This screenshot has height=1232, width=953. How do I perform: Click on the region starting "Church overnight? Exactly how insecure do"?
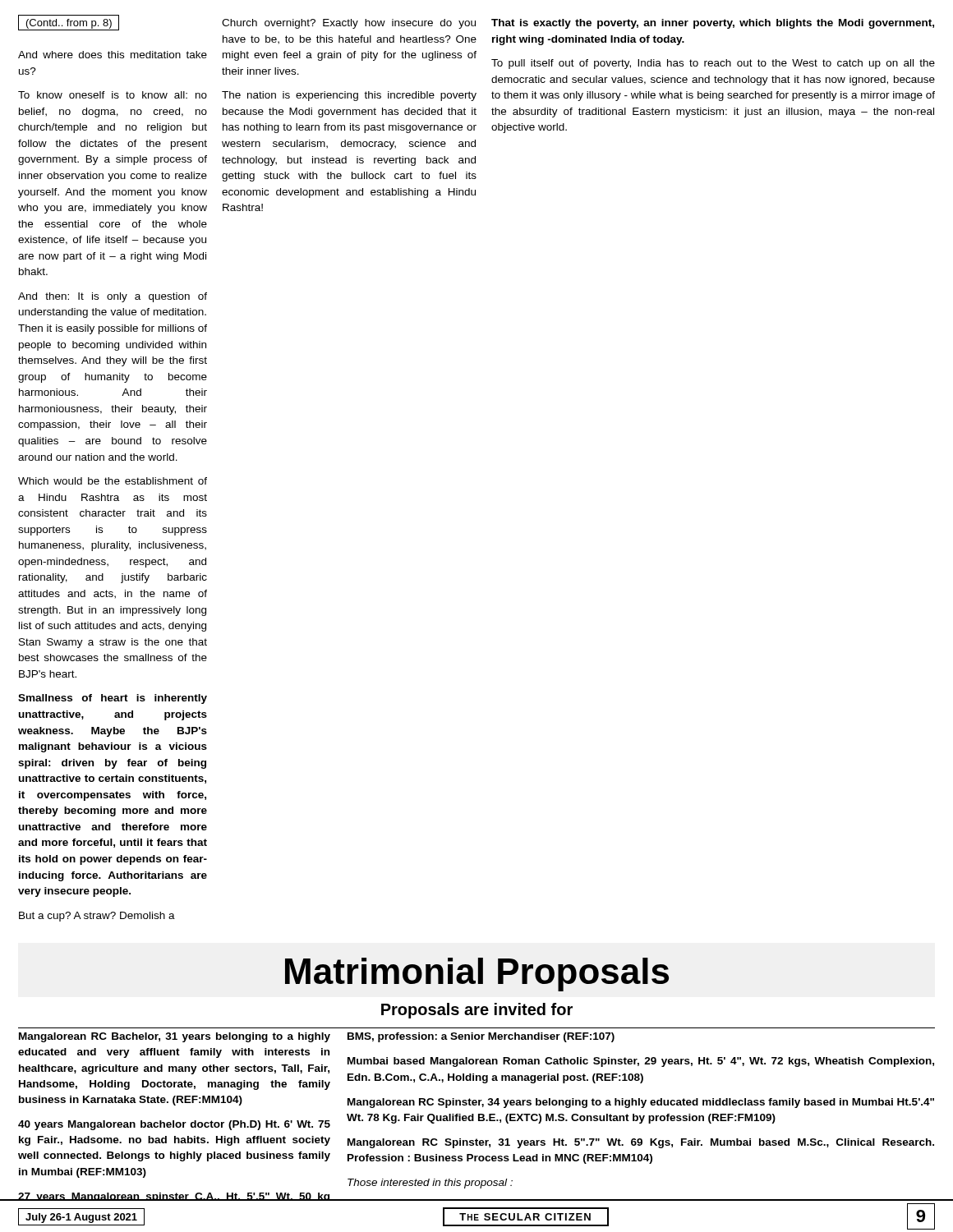click(349, 115)
